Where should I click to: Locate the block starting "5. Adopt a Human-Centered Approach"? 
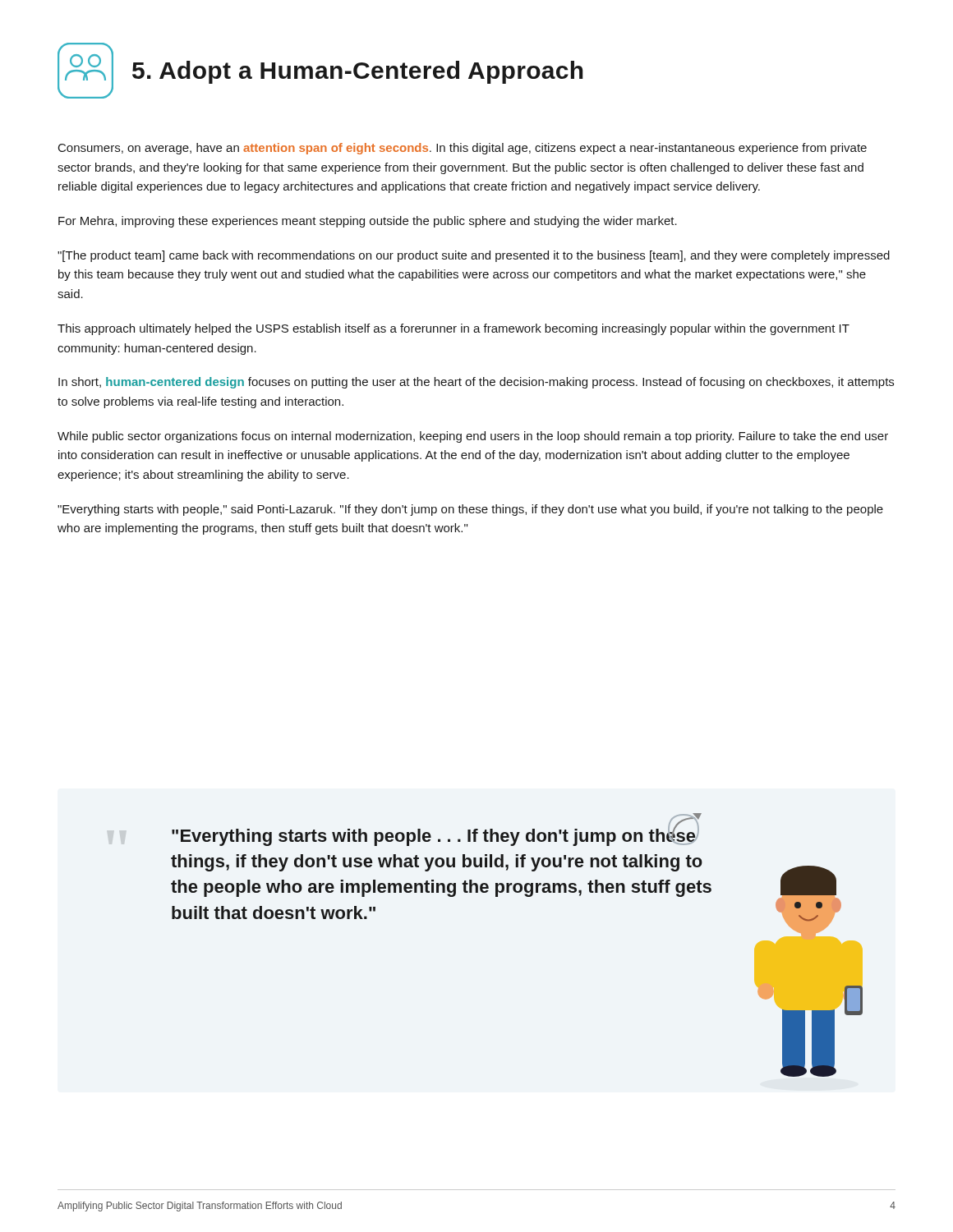tap(321, 71)
